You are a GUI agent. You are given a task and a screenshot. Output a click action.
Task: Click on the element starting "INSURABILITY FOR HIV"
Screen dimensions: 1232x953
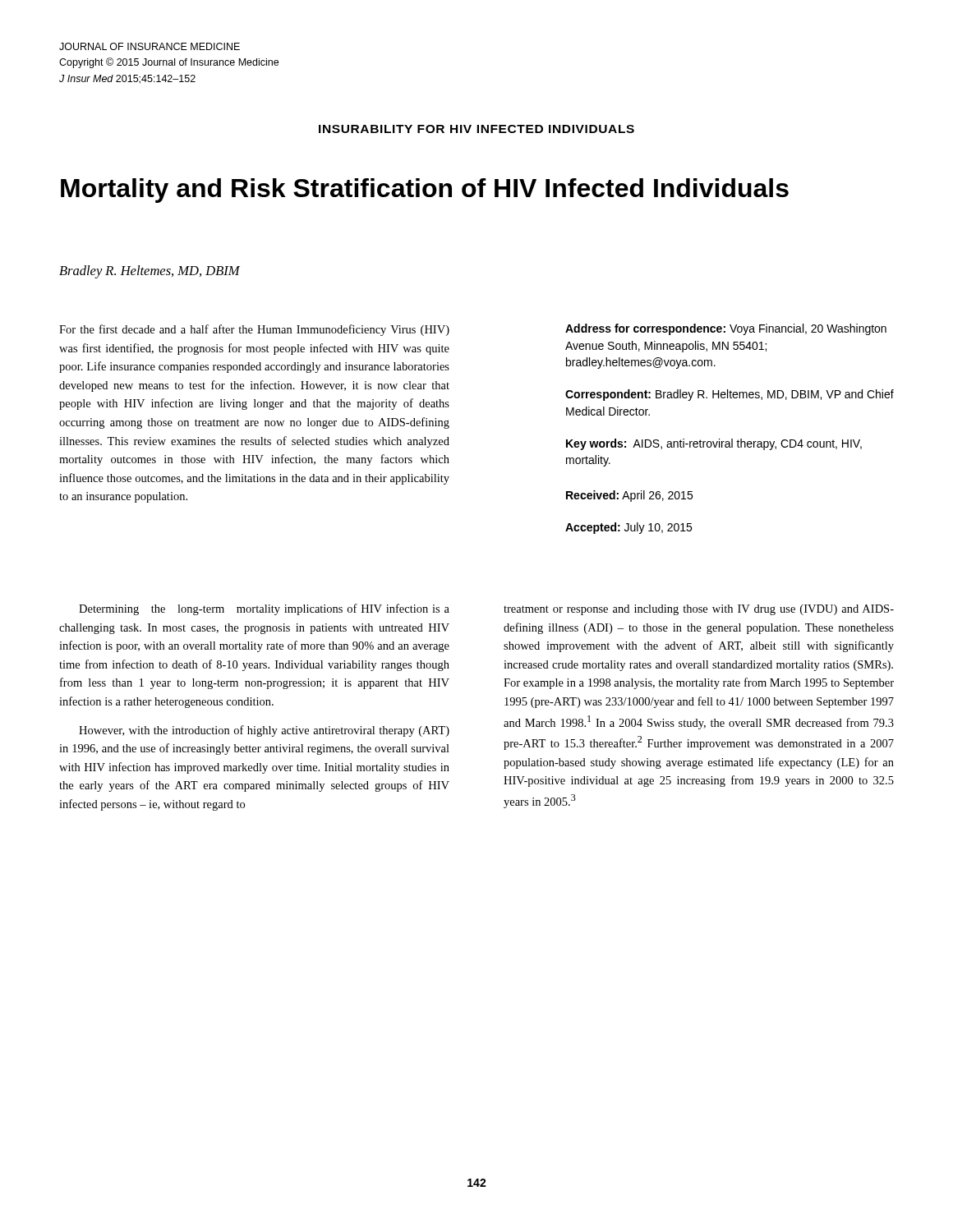click(x=476, y=129)
